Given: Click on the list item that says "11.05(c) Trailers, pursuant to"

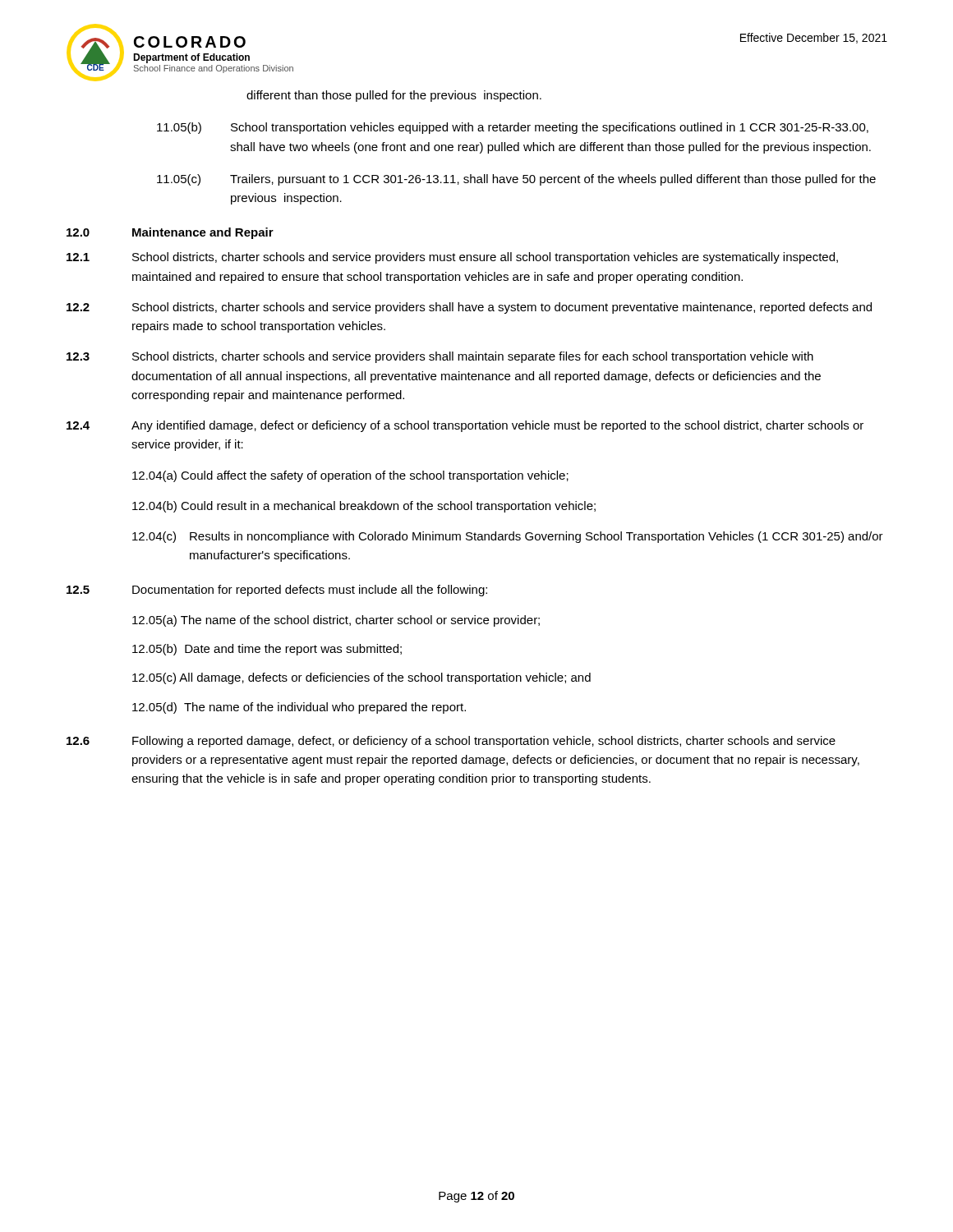Looking at the screenshot, I should pyautogui.click(x=522, y=188).
